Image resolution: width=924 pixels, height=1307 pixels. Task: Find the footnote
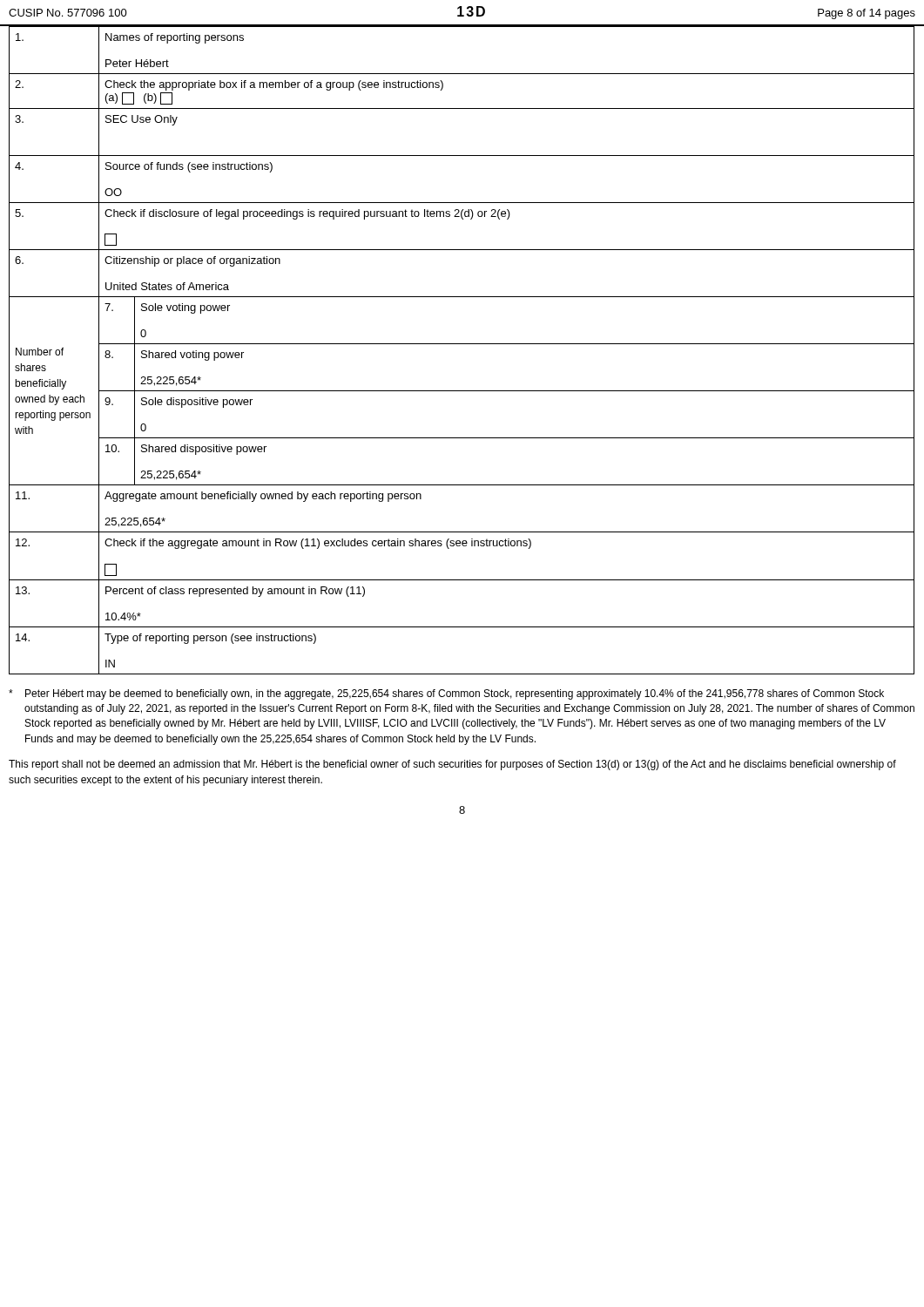462,717
